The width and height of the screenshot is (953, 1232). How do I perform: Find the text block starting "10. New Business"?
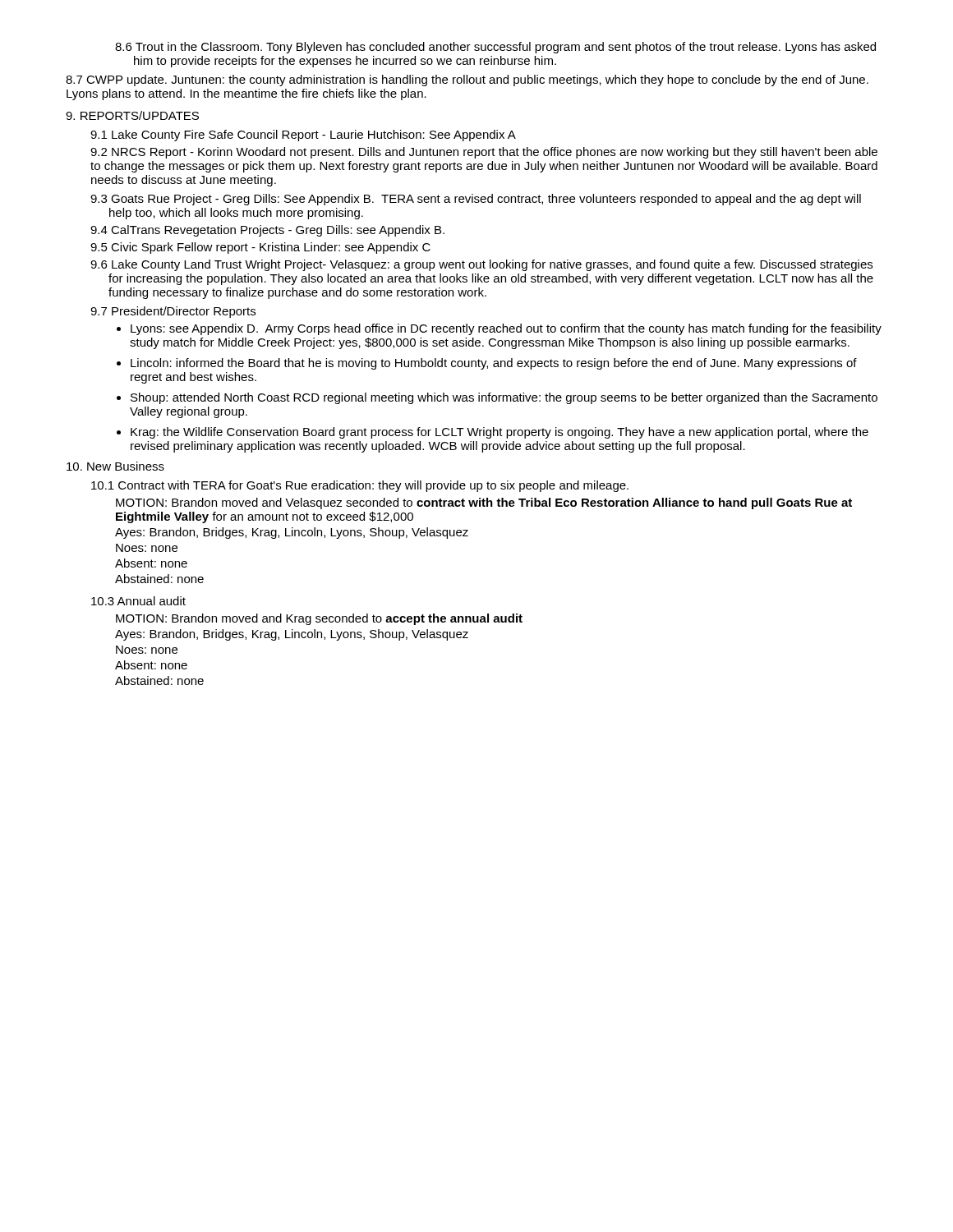[x=115, y=466]
